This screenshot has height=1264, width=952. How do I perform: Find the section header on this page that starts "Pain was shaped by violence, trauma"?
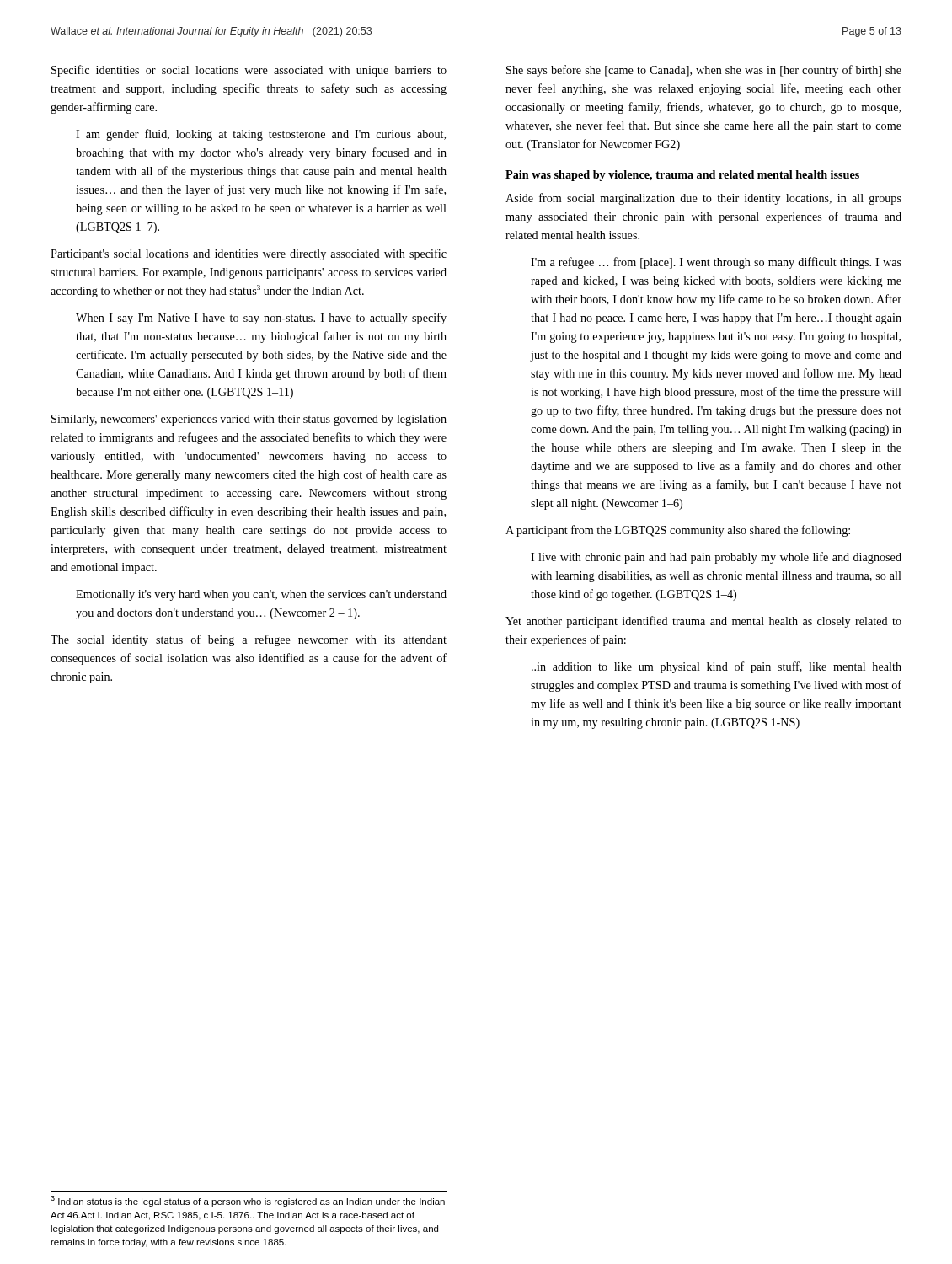(x=683, y=174)
